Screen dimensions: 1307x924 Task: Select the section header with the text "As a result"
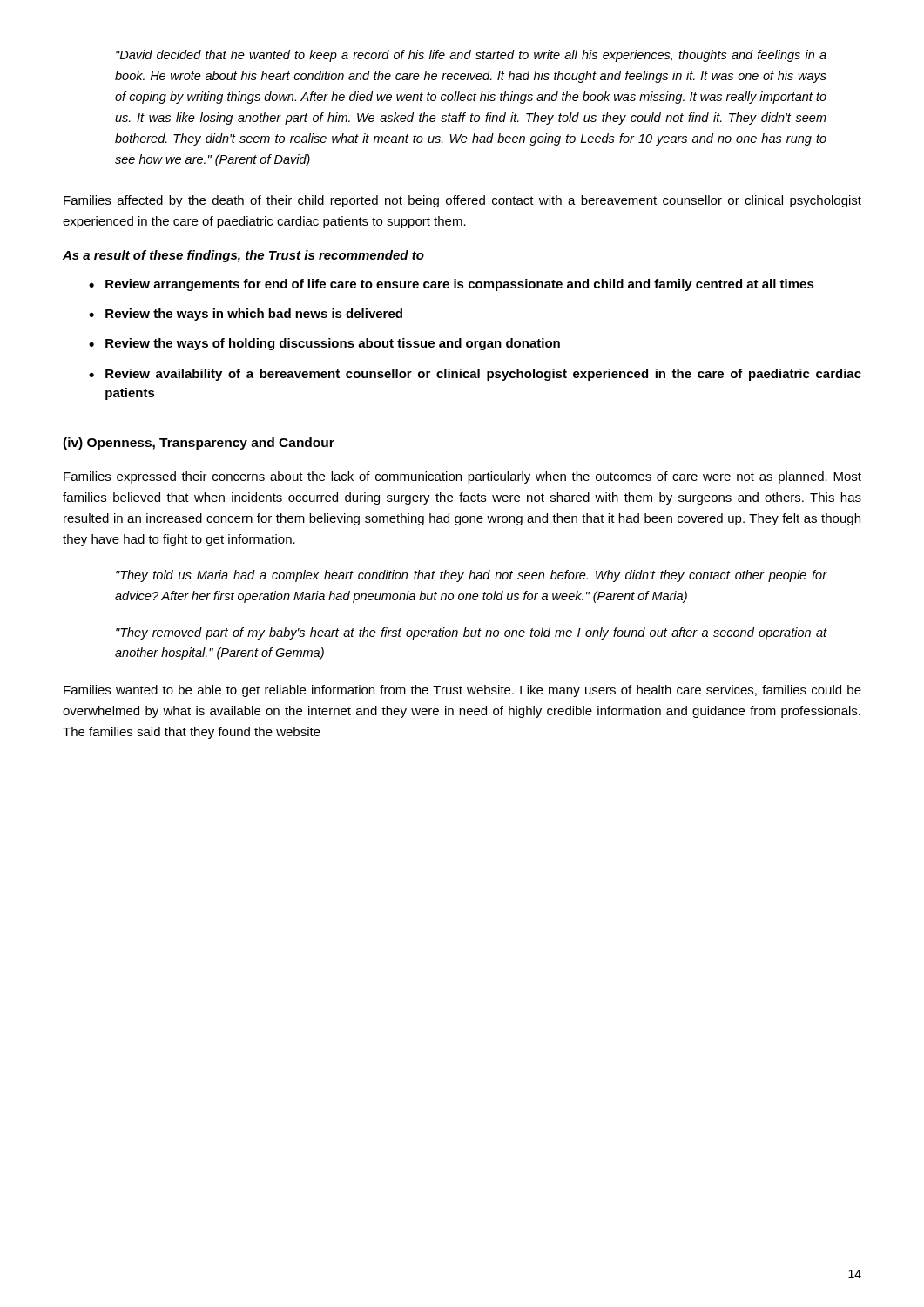243,254
